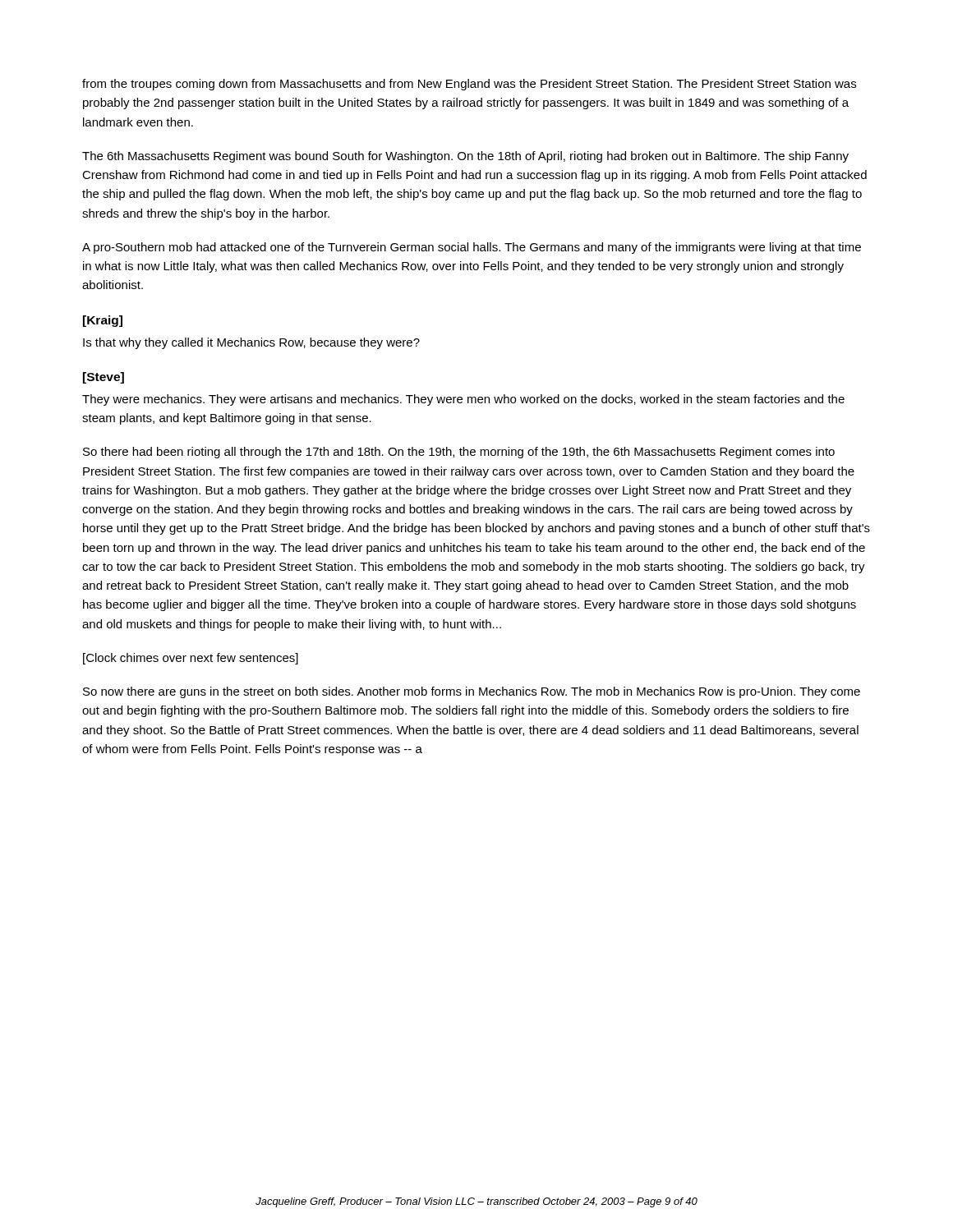Find the block on this page that starts "from the troupes coming"

click(x=469, y=102)
